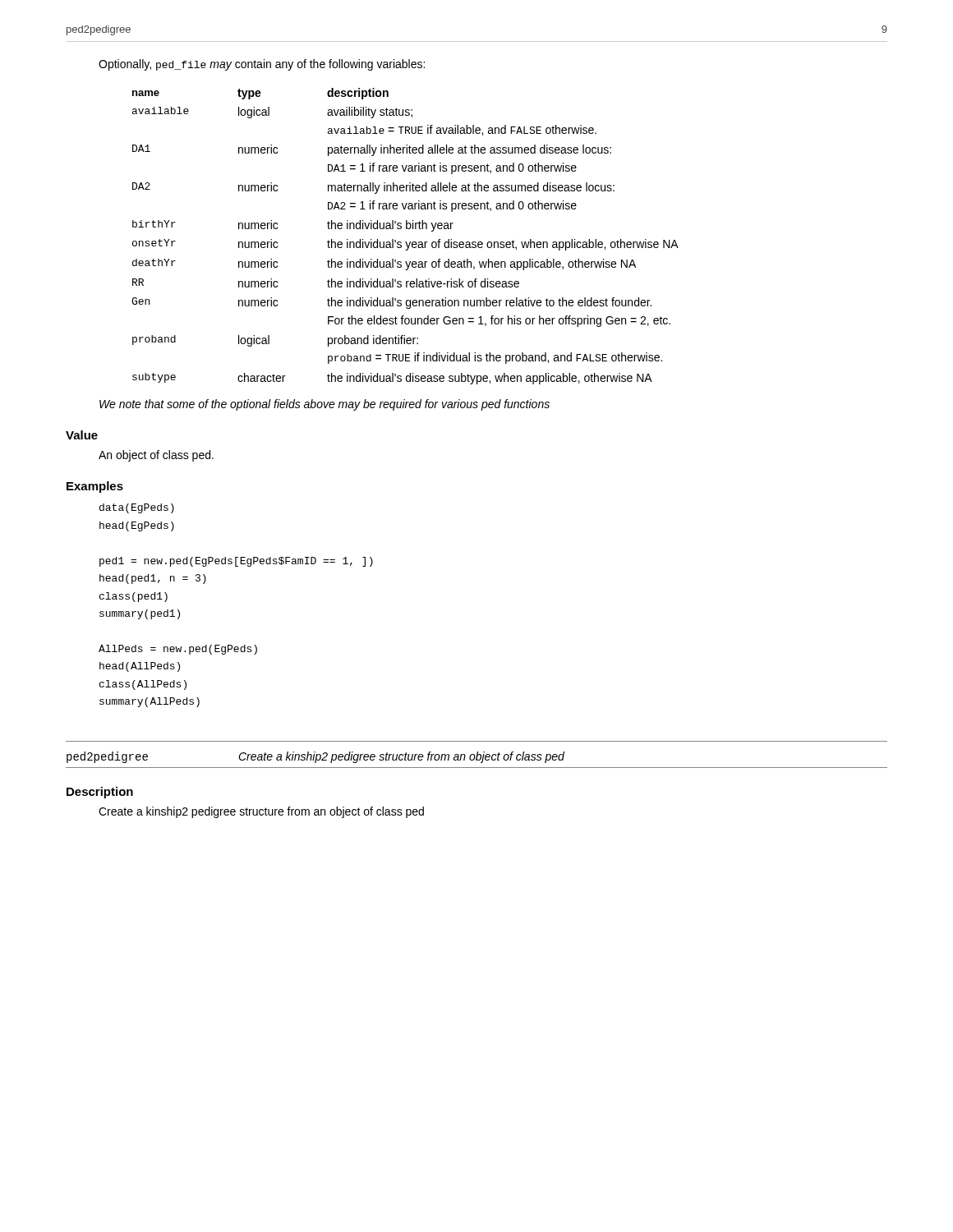Find the block on this page that starts "Optionally, ped_file may contain any"

(262, 64)
